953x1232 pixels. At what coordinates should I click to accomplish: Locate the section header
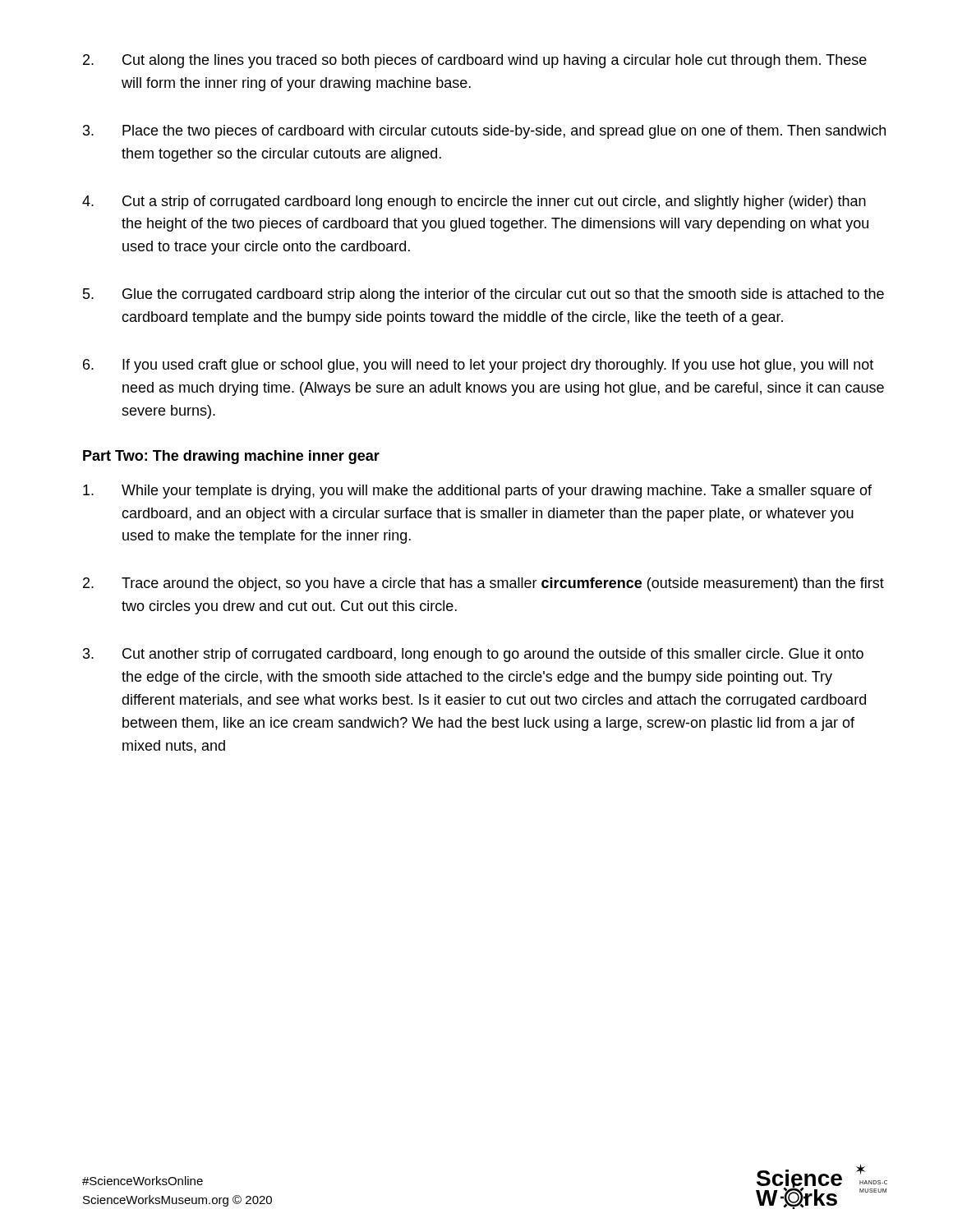(231, 456)
